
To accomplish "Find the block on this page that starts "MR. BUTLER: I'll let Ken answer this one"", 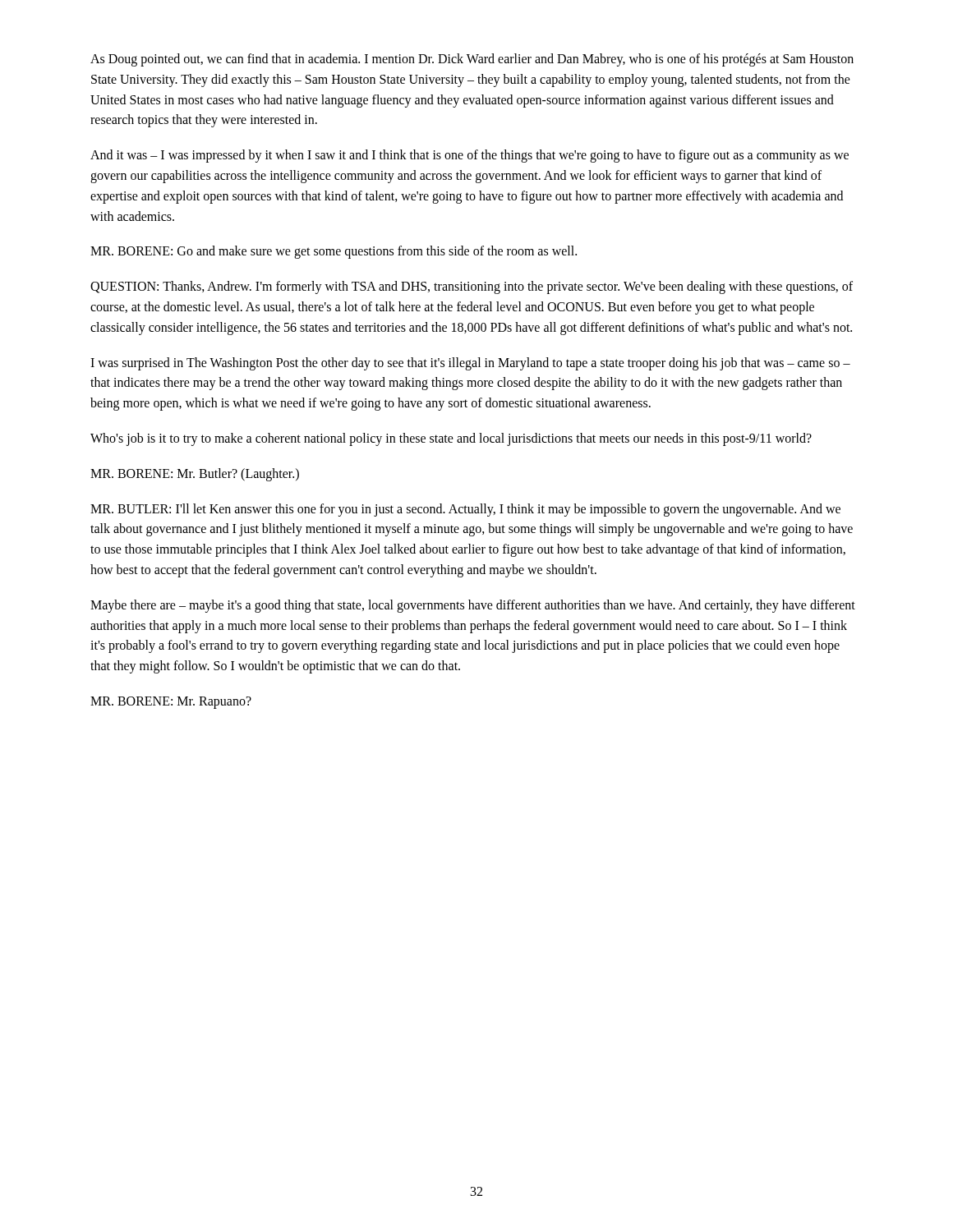I will coord(472,539).
